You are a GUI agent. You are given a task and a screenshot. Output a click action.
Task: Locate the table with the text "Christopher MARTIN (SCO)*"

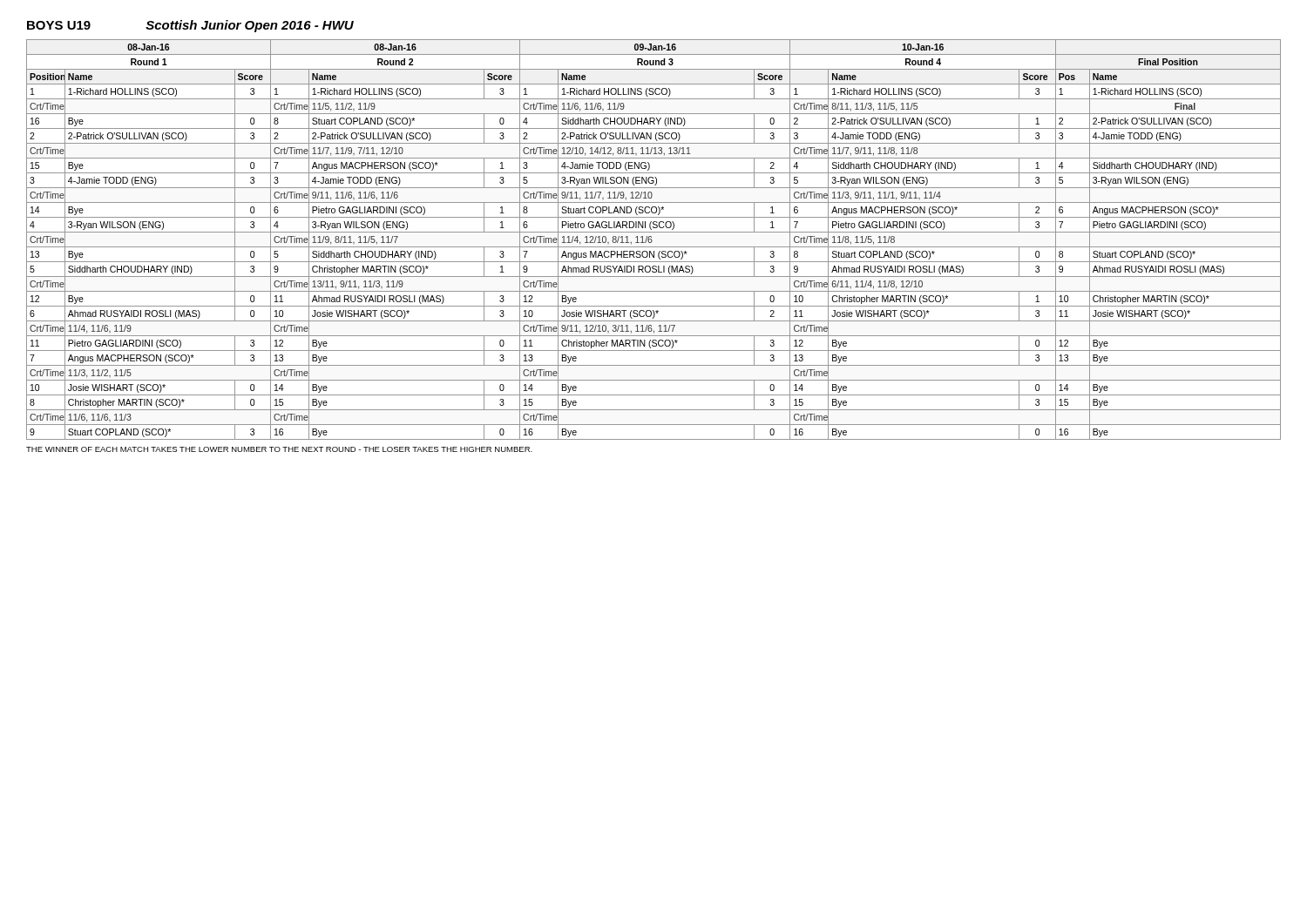pyautogui.click(x=654, y=240)
